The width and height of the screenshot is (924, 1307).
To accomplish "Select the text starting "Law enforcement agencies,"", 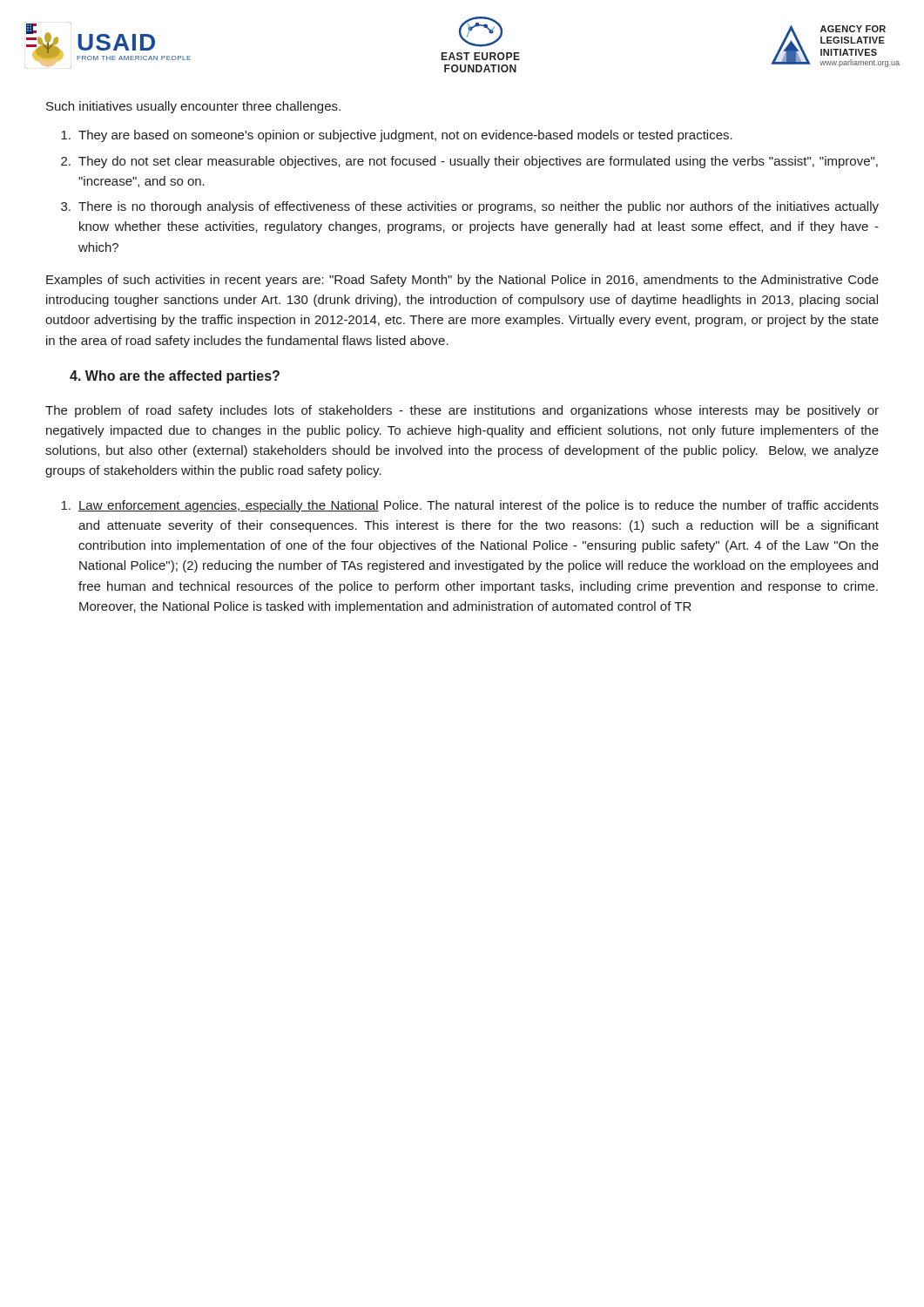I will click(x=462, y=555).
